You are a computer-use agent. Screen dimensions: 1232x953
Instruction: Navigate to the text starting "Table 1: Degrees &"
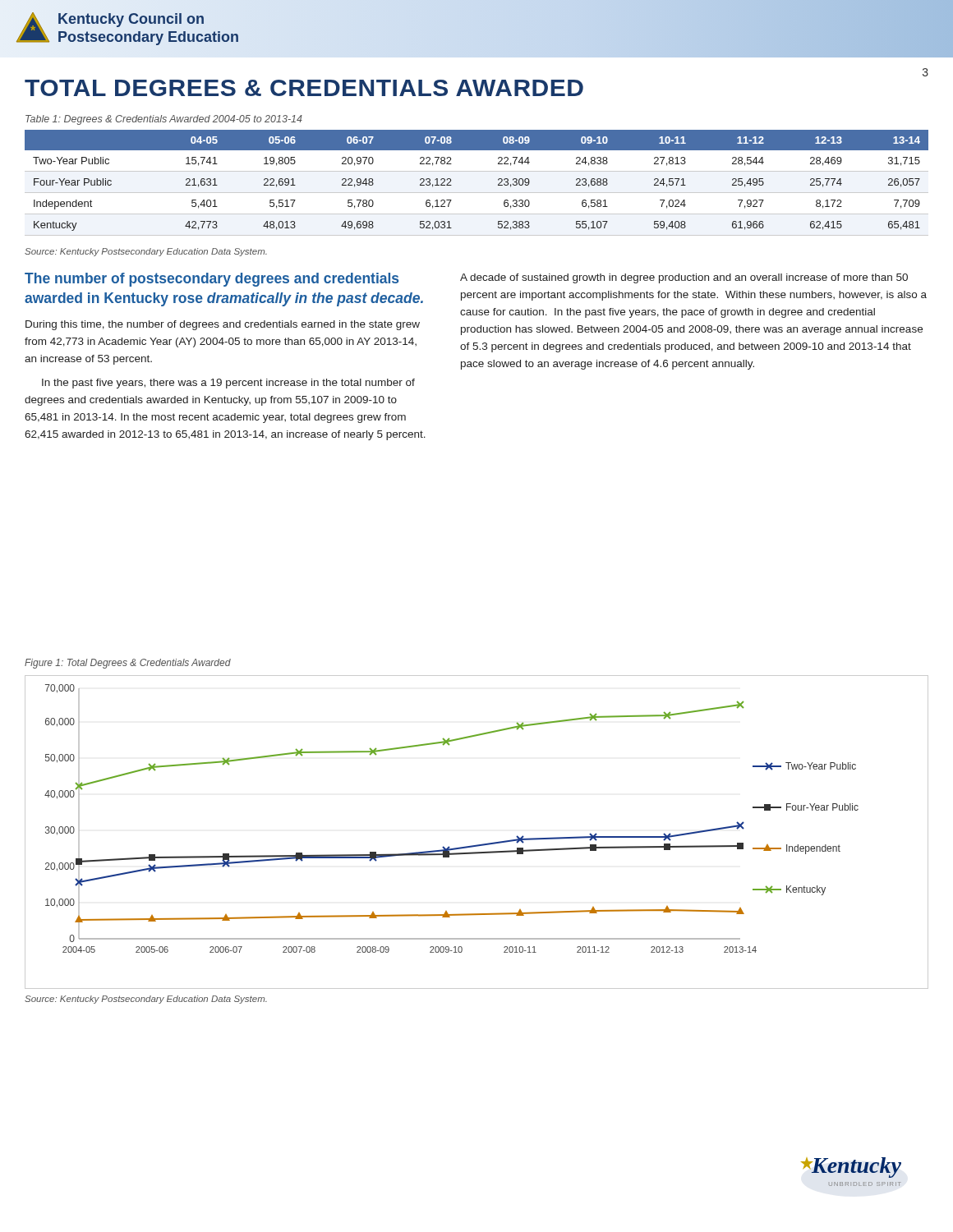point(163,119)
